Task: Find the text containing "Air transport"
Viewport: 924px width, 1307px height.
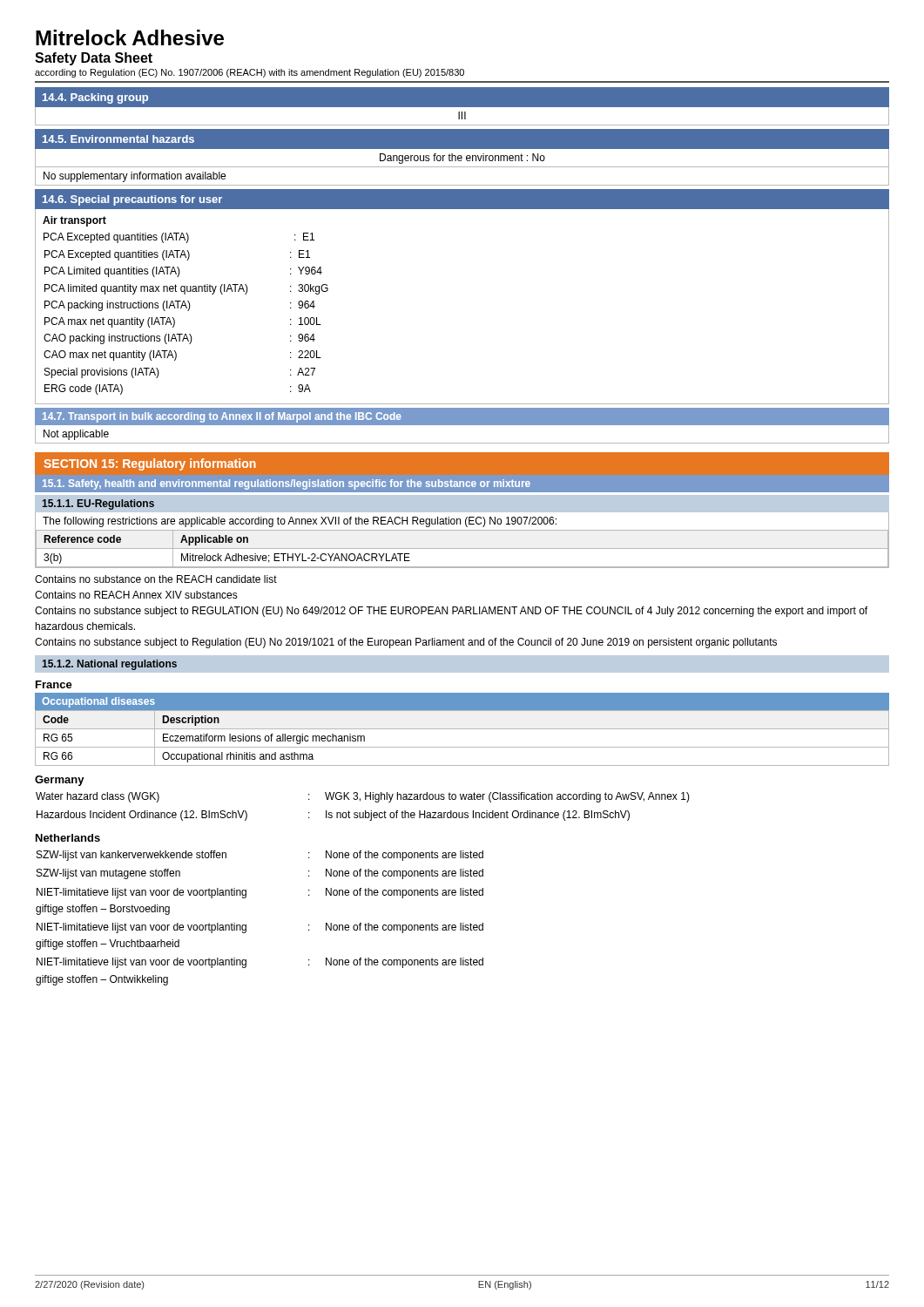Action: click(74, 220)
